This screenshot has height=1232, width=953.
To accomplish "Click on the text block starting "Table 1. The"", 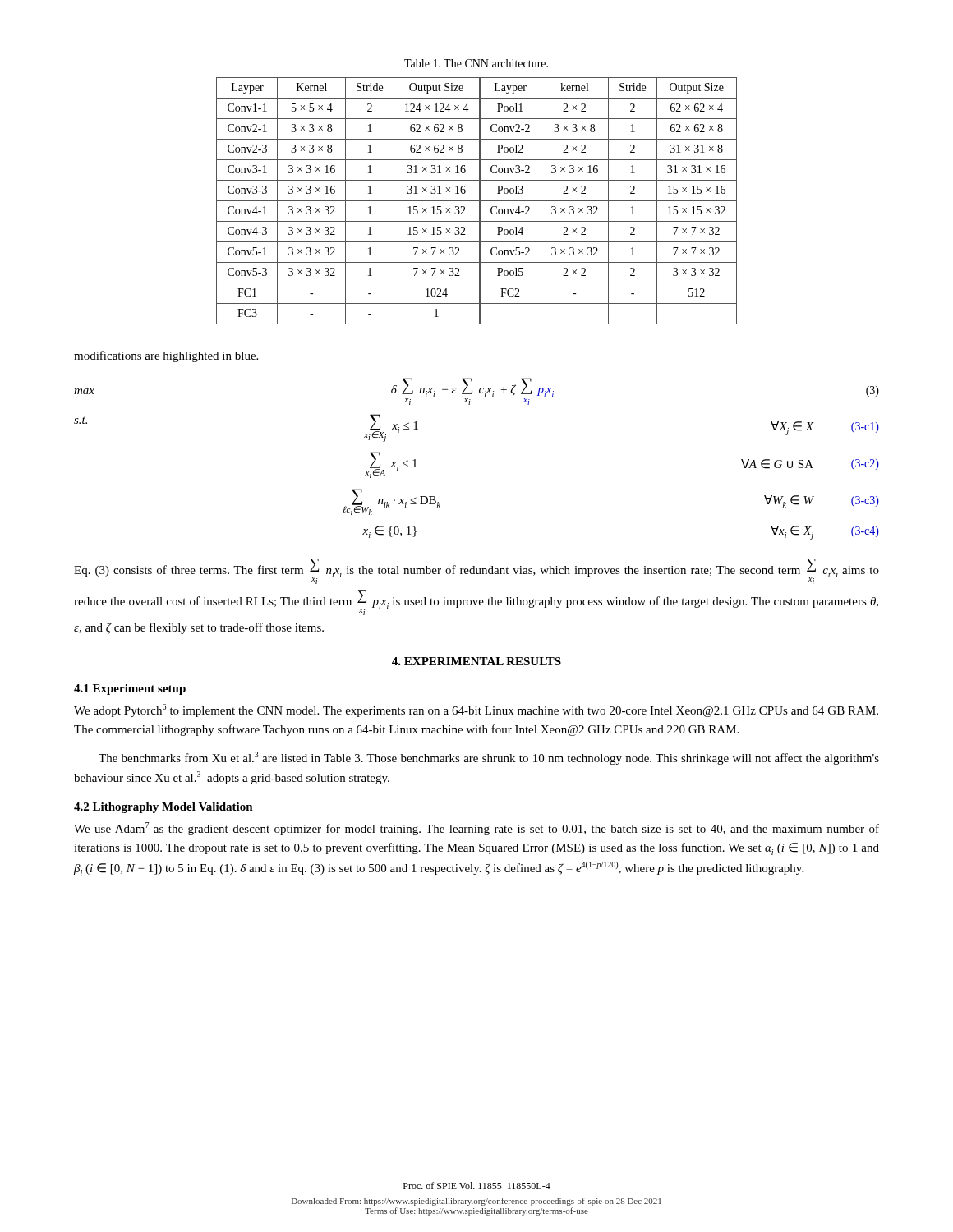I will [476, 64].
